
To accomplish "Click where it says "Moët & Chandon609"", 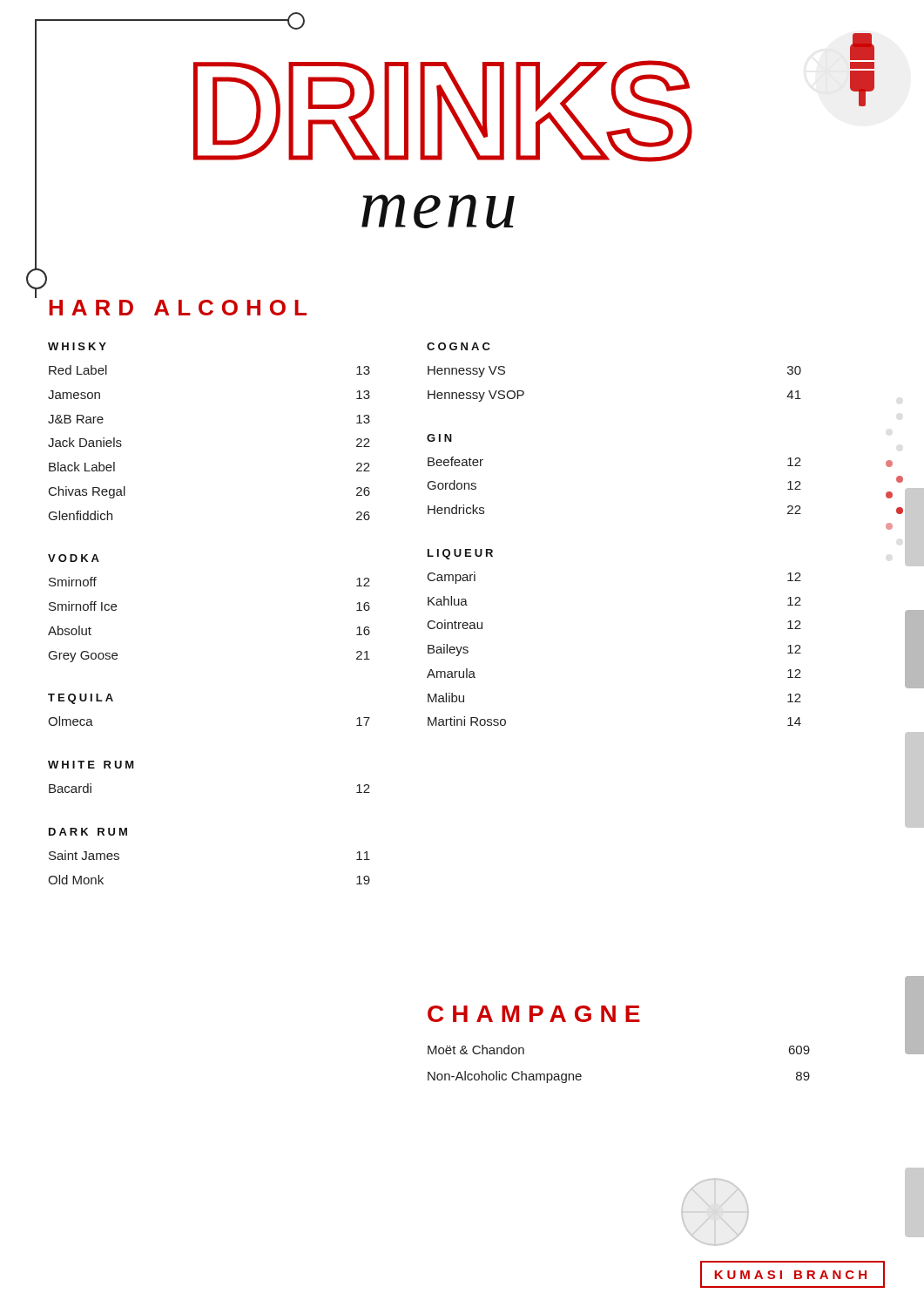I will (476, 1047).
